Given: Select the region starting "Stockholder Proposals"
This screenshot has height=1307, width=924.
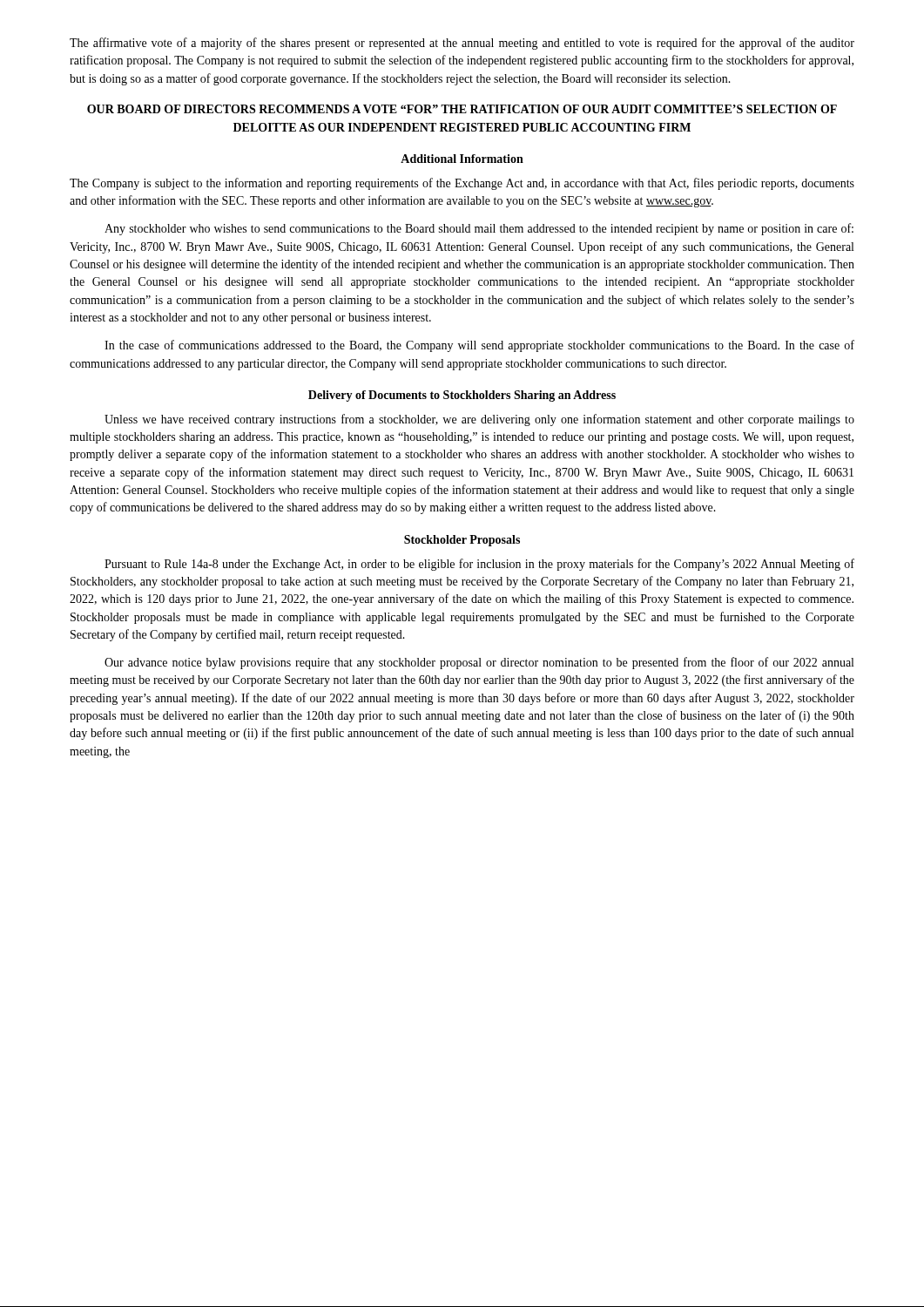Looking at the screenshot, I should (462, 540).
